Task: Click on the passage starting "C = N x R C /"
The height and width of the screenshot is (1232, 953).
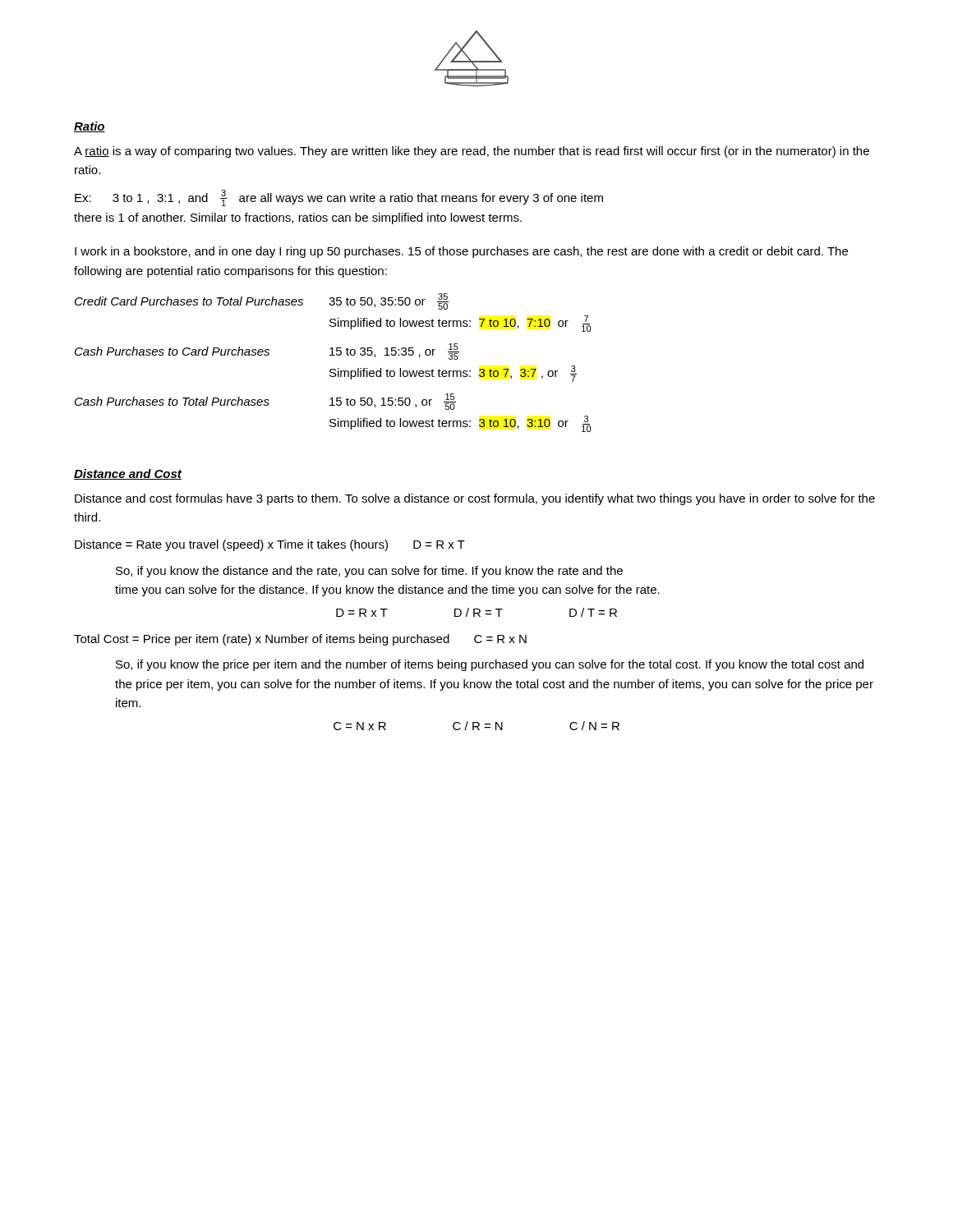Action: coord(476,726)
